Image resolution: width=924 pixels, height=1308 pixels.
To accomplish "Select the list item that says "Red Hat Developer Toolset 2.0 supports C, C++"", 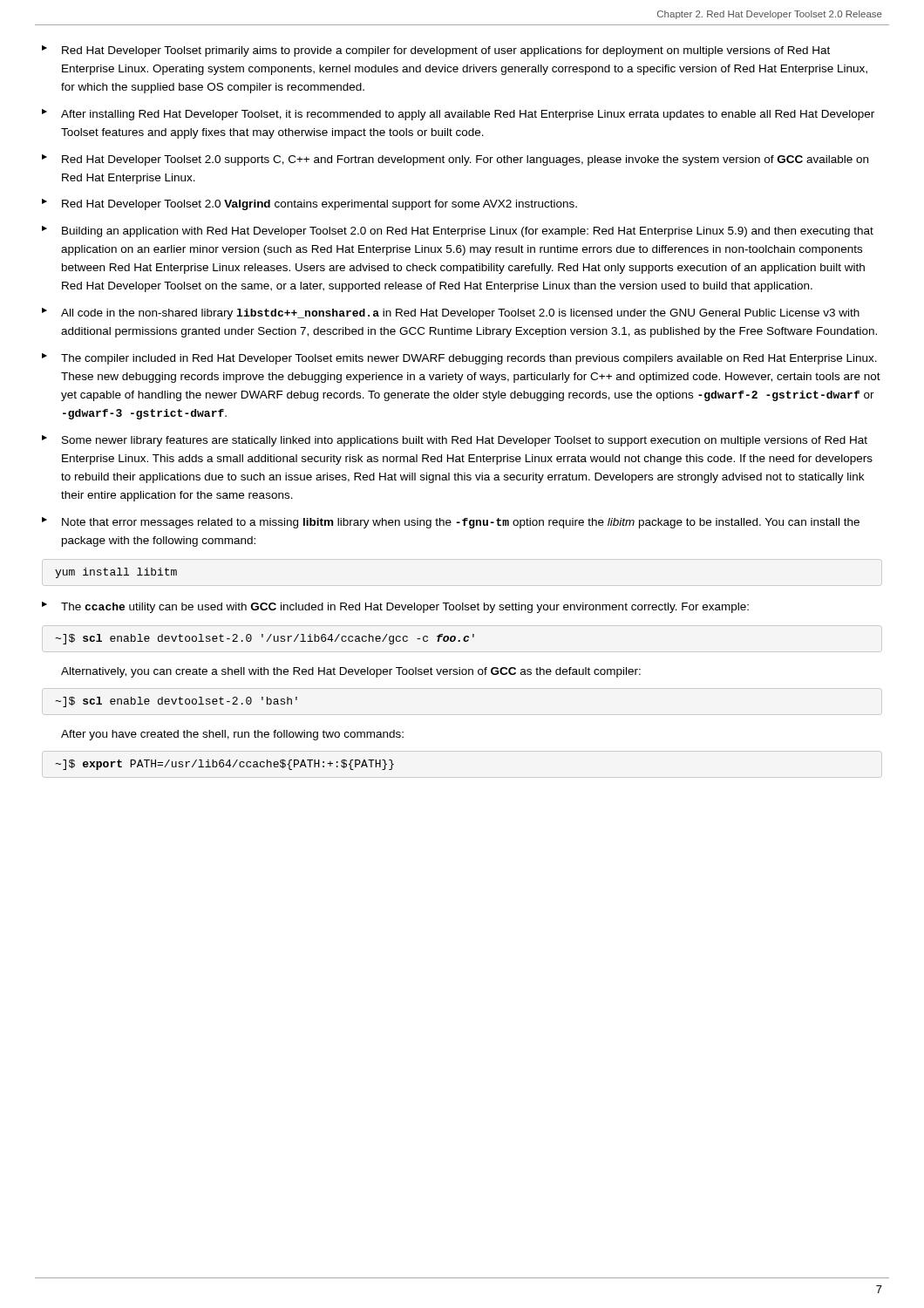I will (465, 168).
